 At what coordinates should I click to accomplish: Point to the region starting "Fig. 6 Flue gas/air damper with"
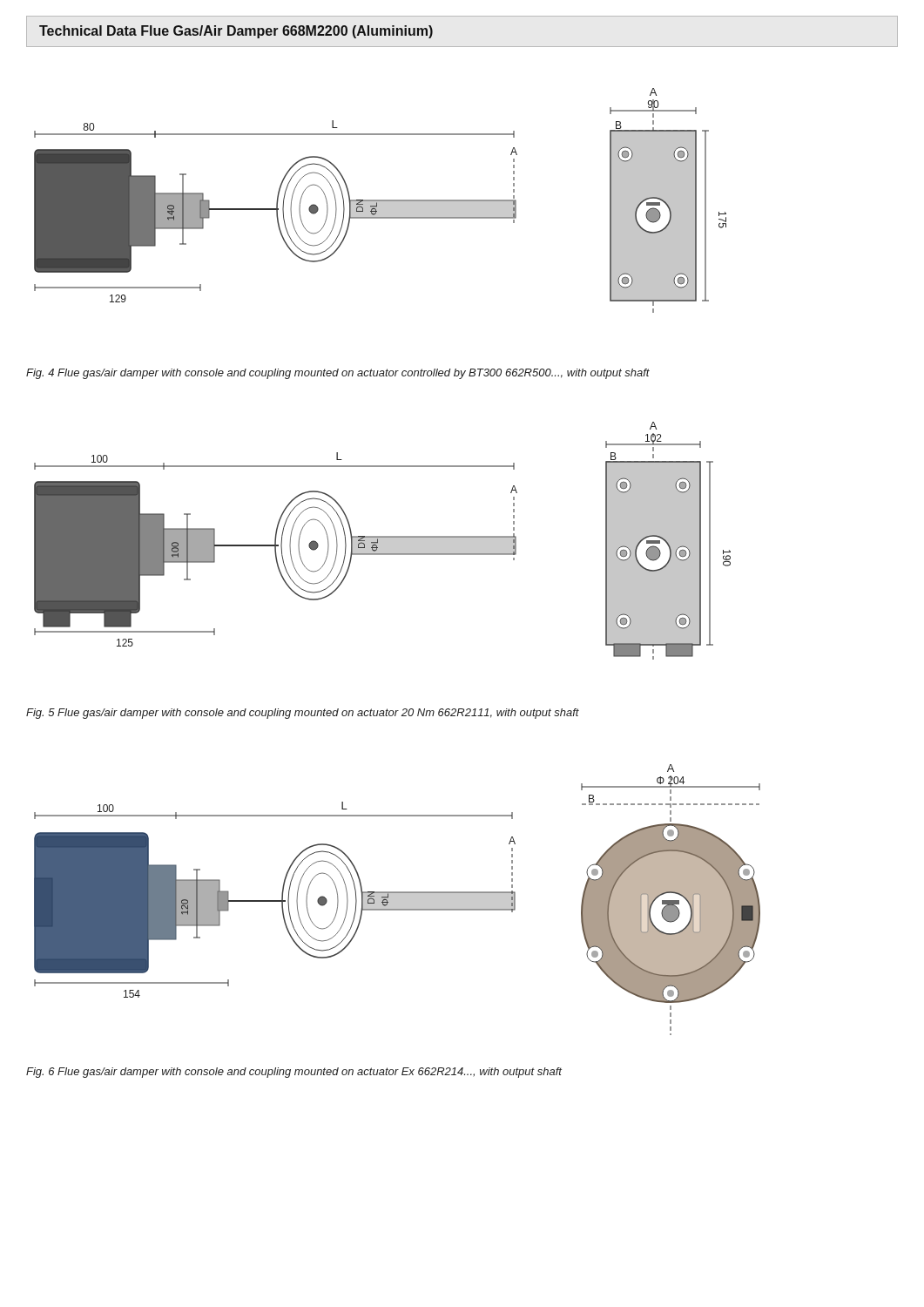coord(294,1071)
